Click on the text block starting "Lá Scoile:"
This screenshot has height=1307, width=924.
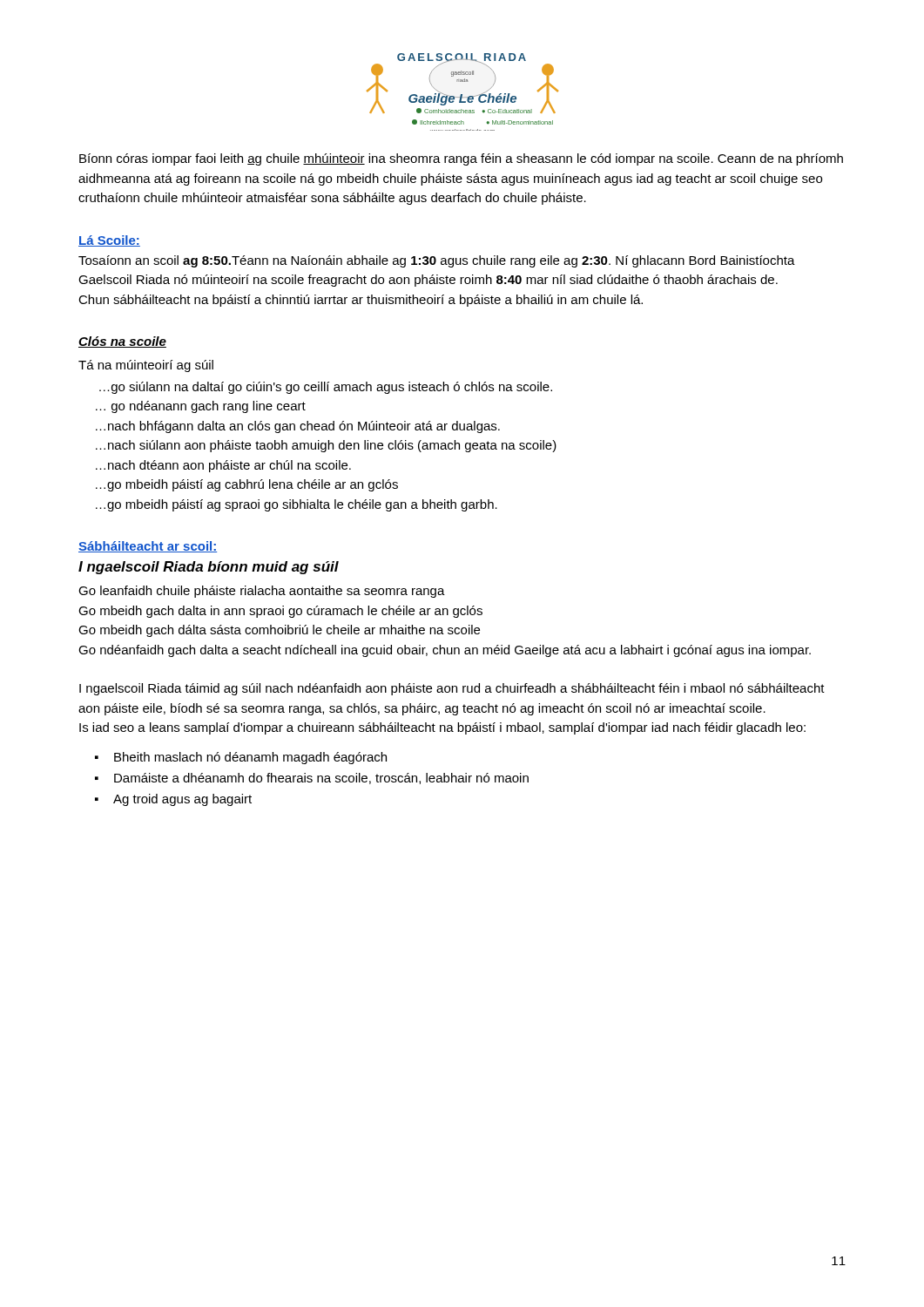tap(109, 240)
